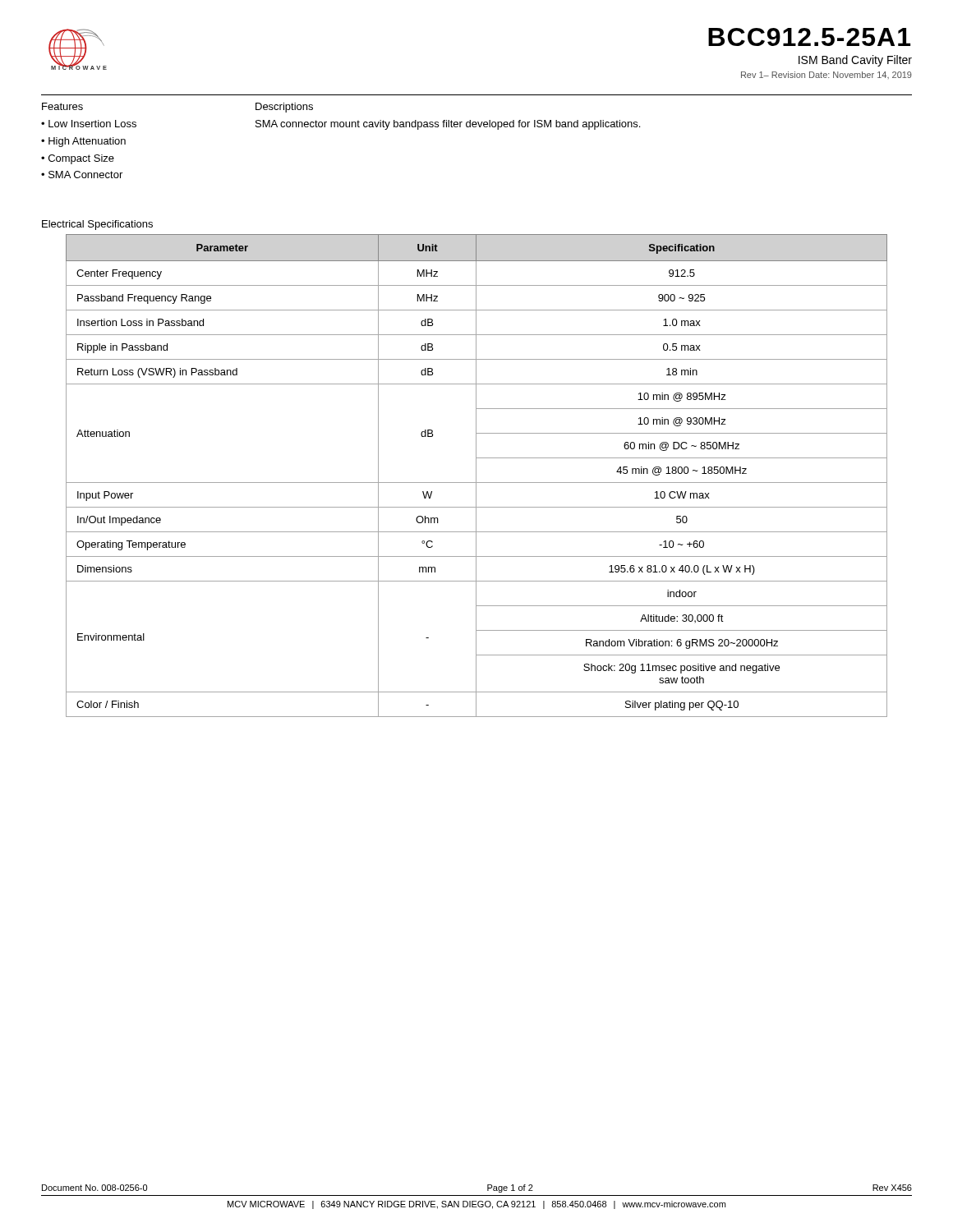Viewport: 953px width, 1232px height.
Task: Find the text that says "Rev 1– Revision Date: November 14, 2019"
Action: [826, 75]
